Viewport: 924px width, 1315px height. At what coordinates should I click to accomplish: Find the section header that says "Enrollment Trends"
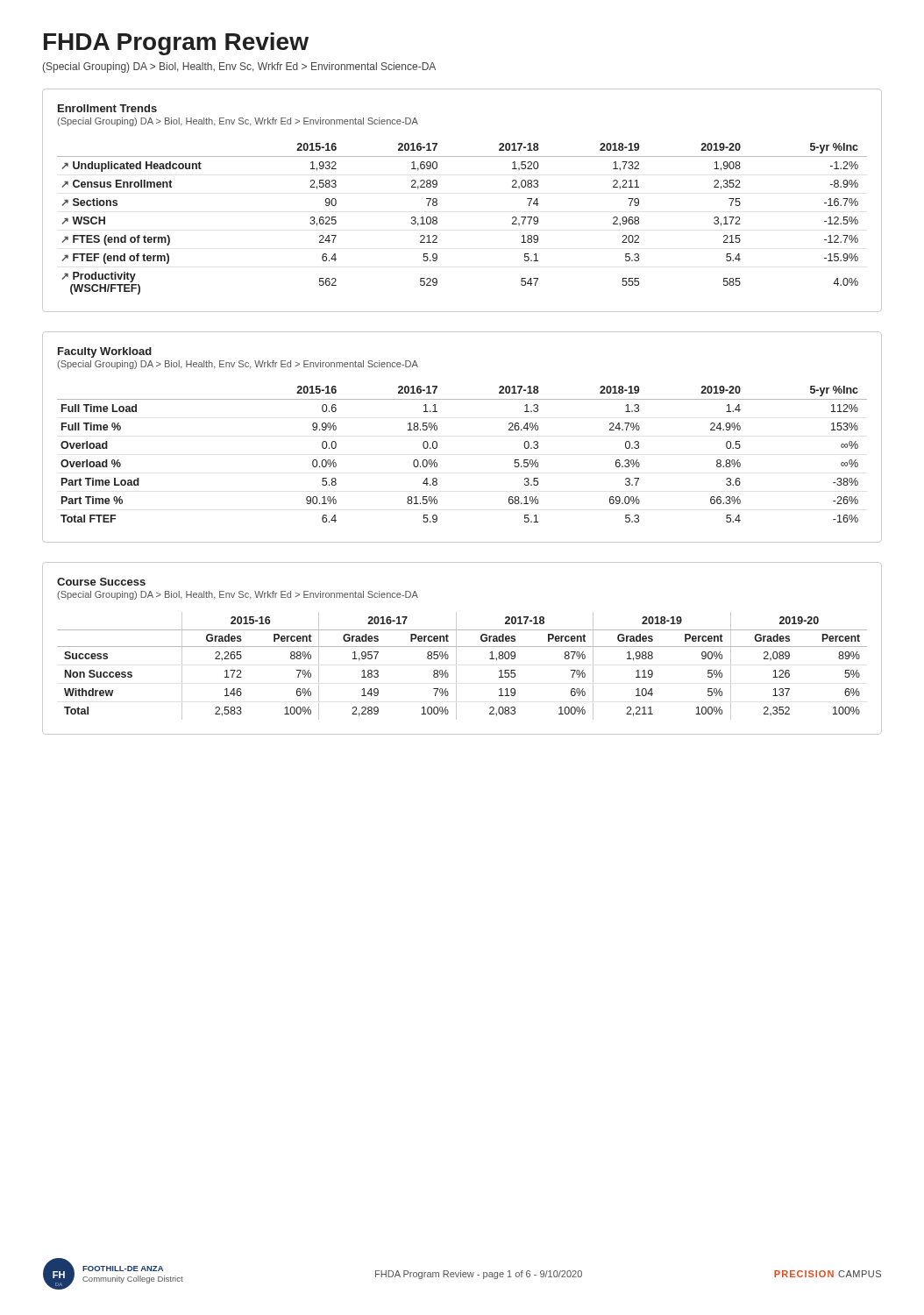pos(107,108)
